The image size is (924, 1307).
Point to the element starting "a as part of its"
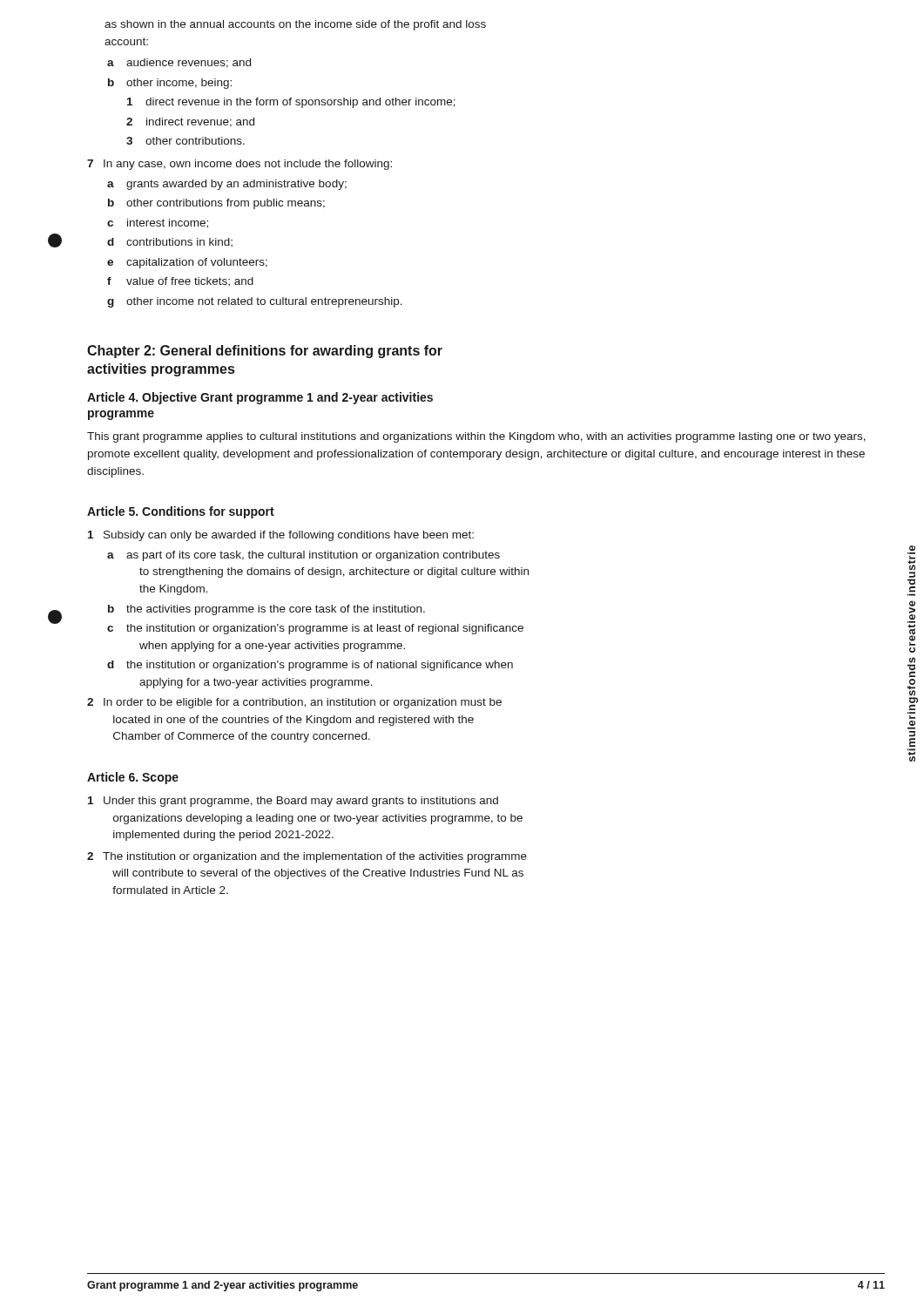pos(316,572)
